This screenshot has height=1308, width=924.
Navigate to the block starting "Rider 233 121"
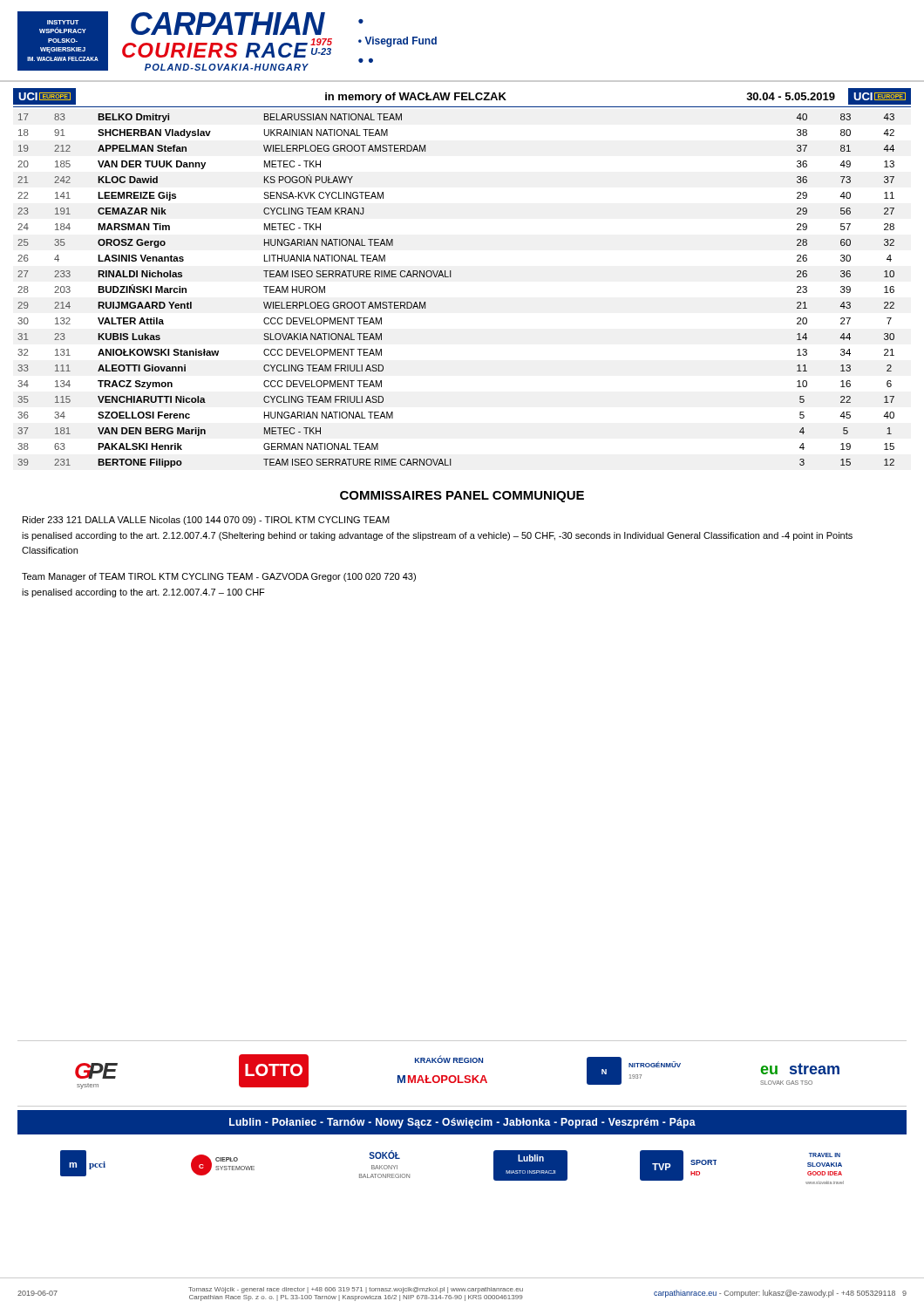click(x=437, y=535)
